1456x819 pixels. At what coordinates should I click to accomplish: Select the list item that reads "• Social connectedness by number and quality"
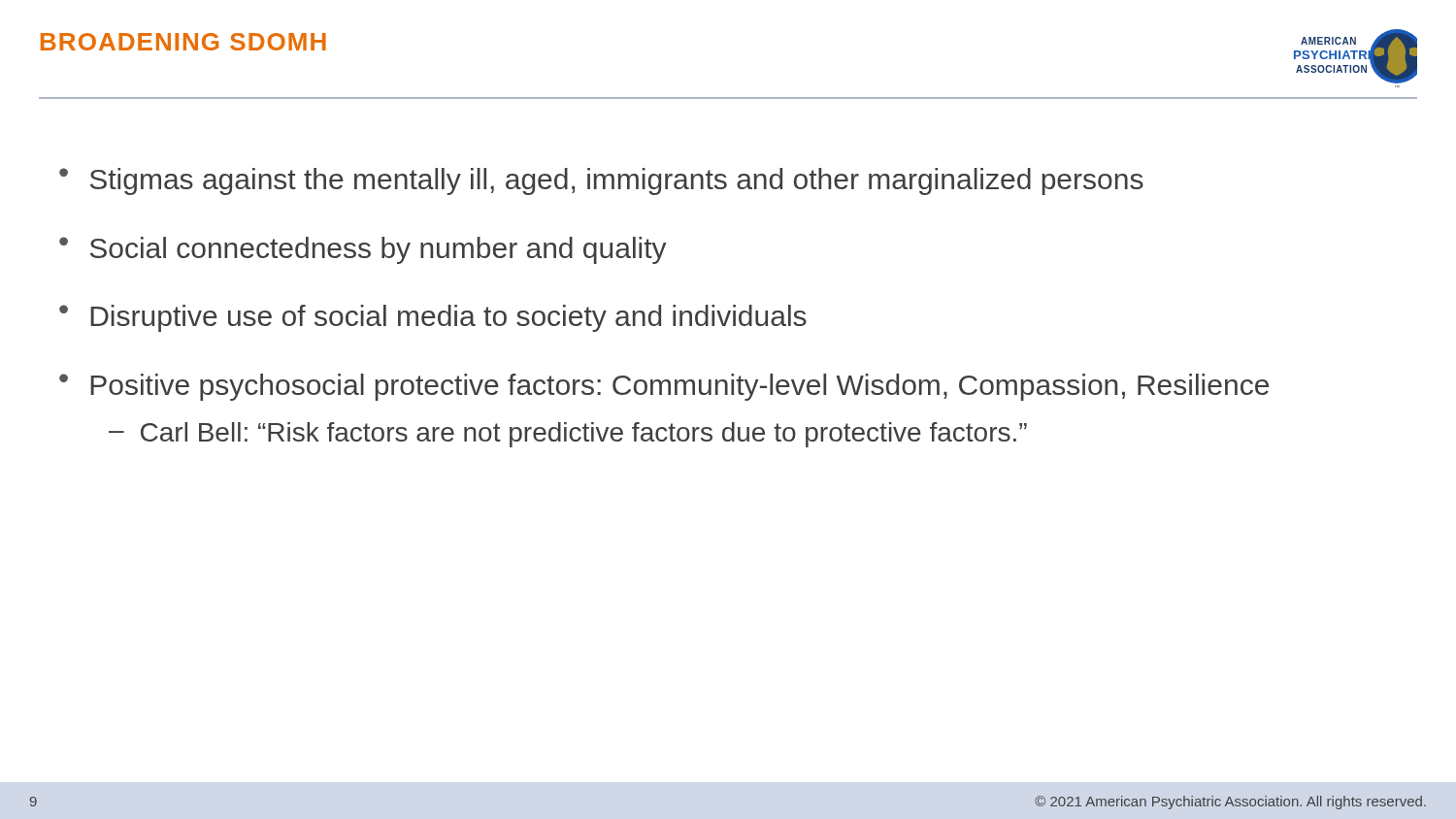[362, 248]
